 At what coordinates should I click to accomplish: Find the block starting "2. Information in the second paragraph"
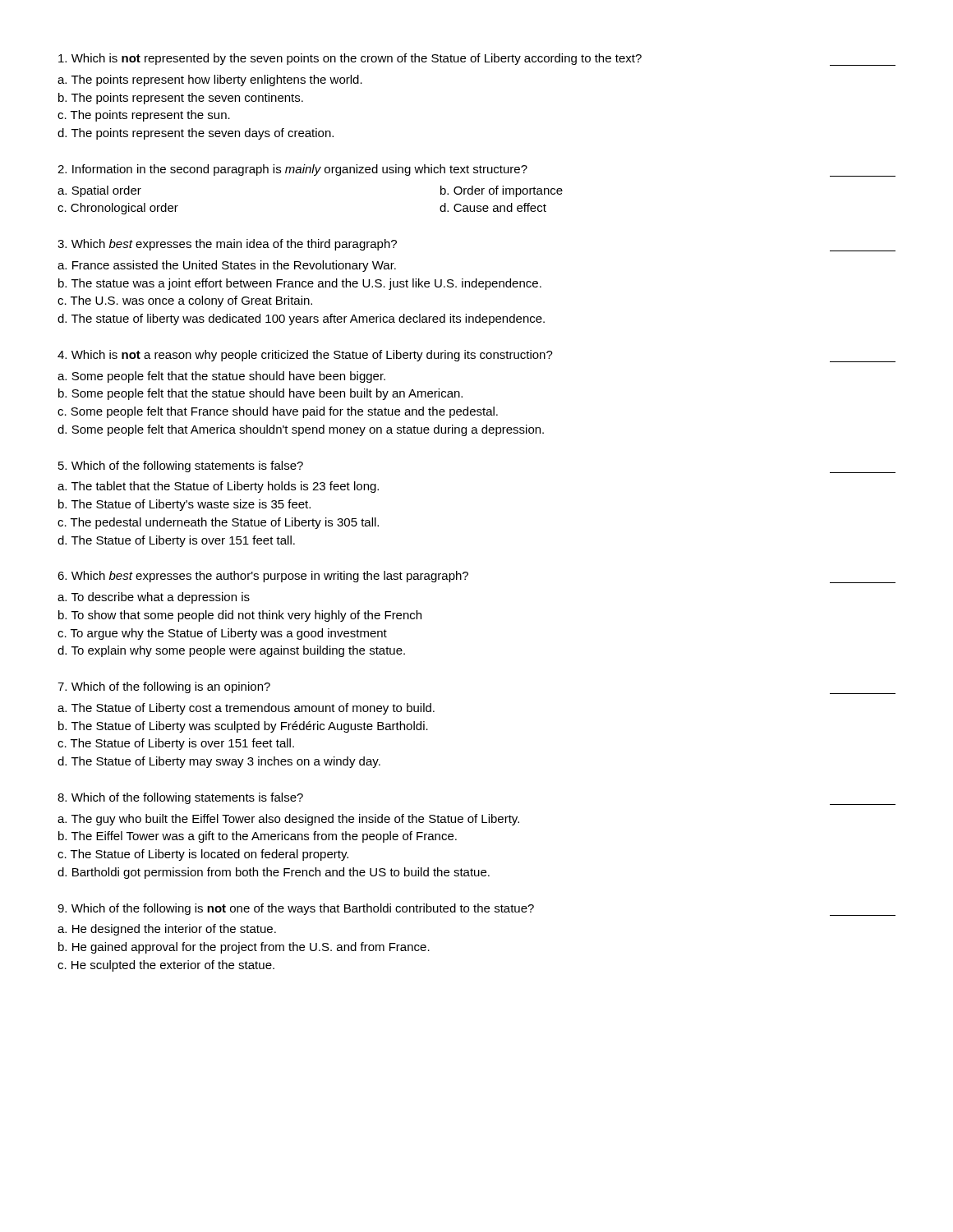[476, 188]
